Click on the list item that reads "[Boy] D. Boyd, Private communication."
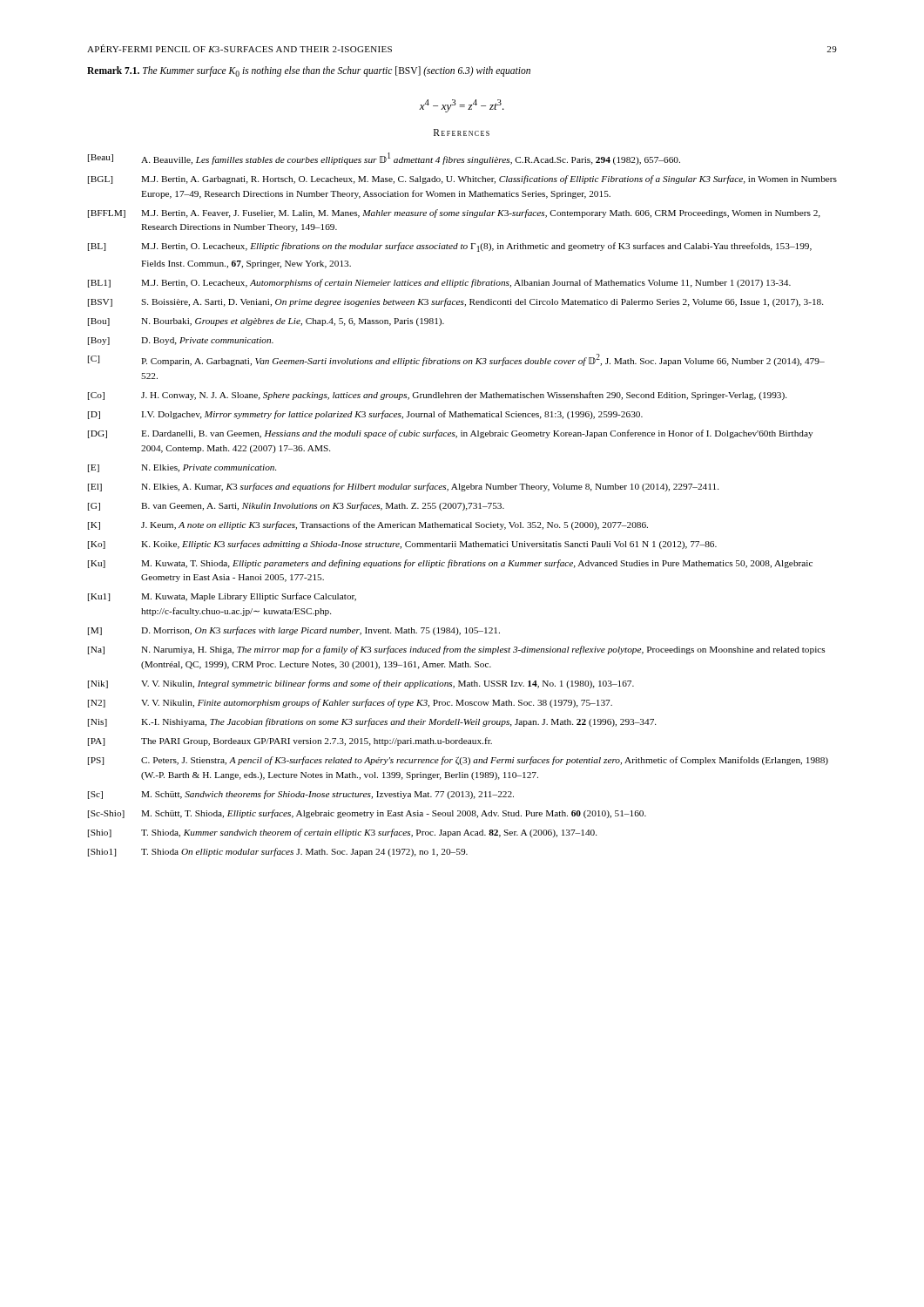The image size is (924, 1307). coord(181,341)
